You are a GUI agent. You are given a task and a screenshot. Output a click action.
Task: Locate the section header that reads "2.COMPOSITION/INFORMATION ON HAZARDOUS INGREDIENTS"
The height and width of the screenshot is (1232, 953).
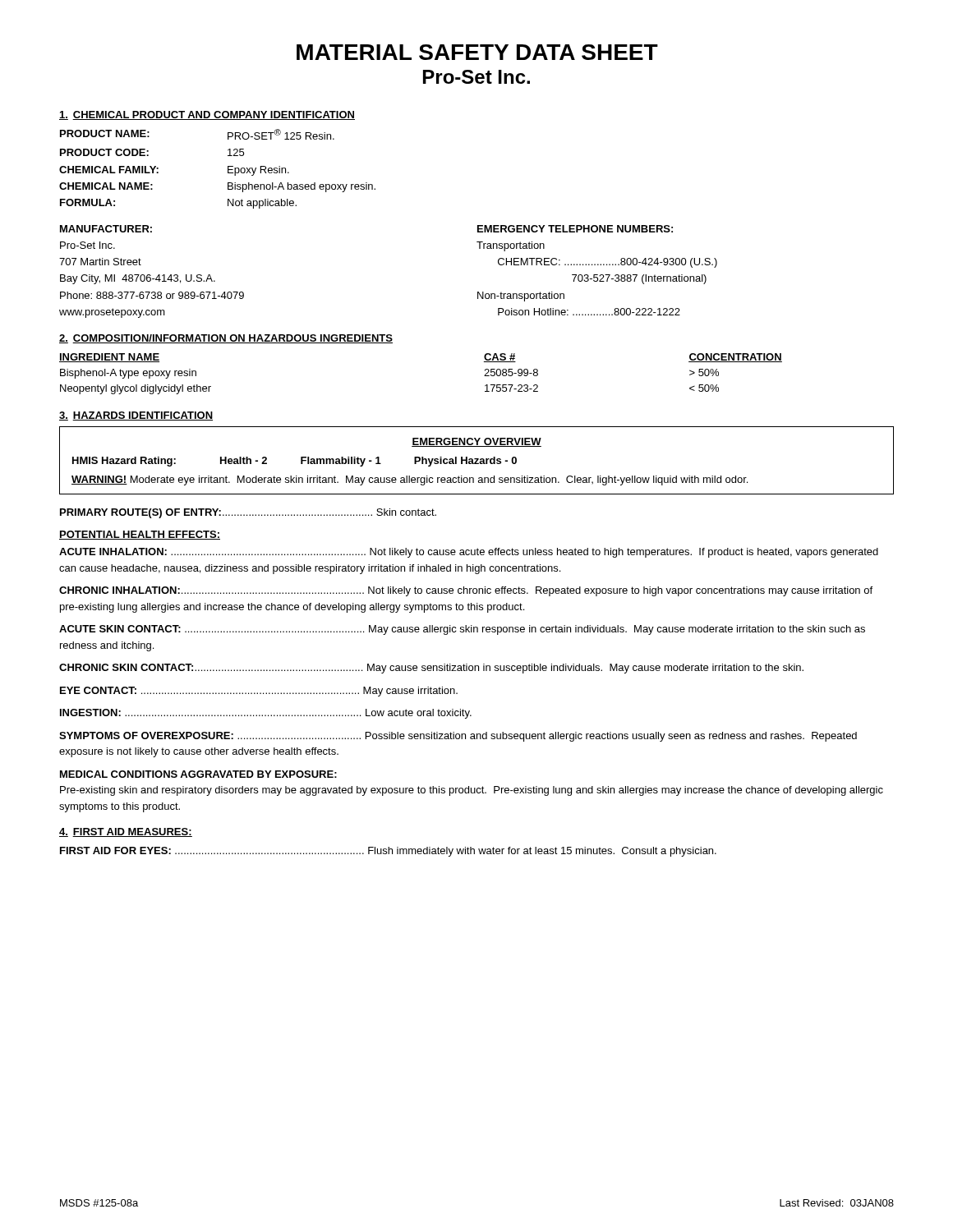(x=226, y=338)
